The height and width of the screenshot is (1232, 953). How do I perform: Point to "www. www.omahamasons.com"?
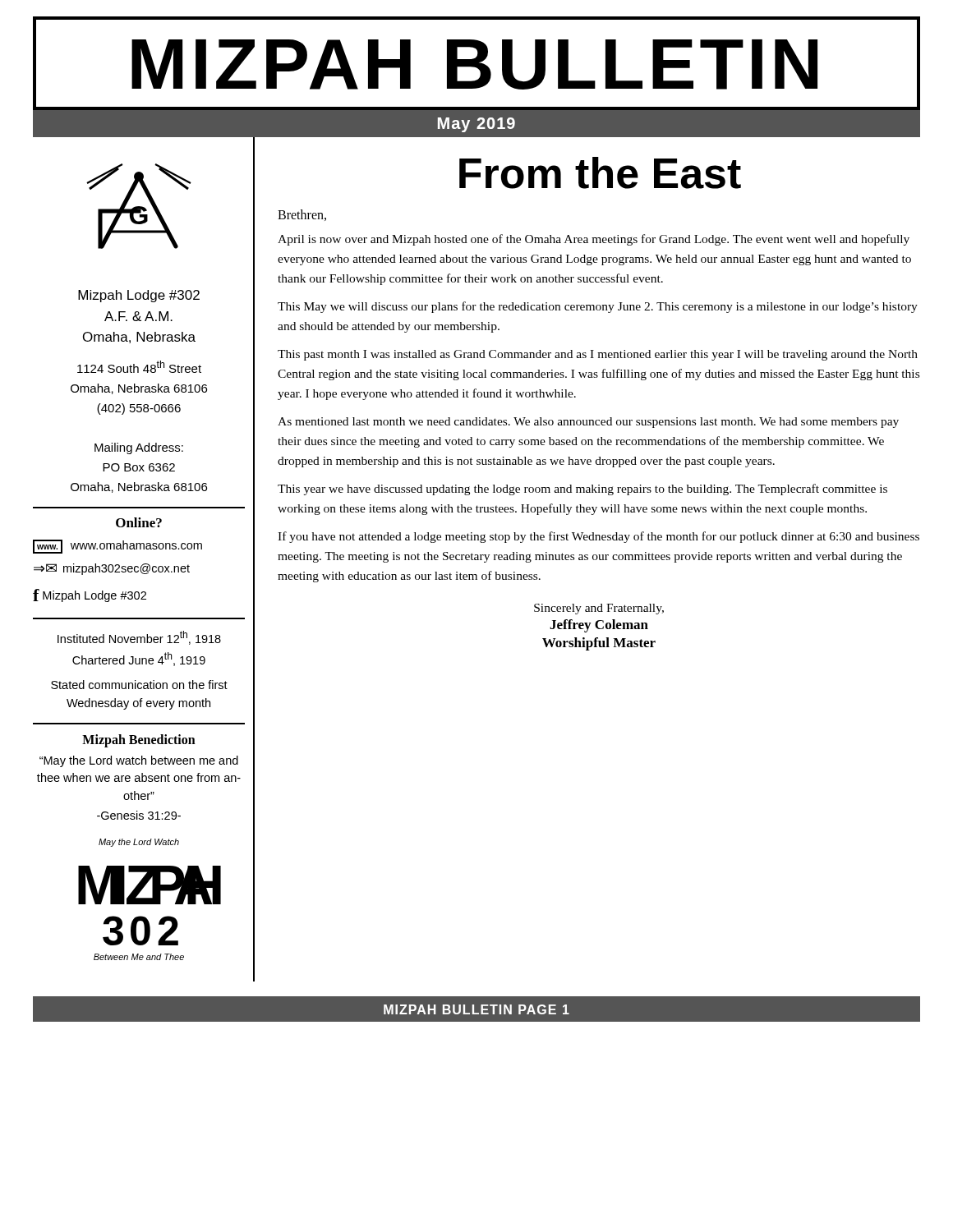(x=118, y=546)
